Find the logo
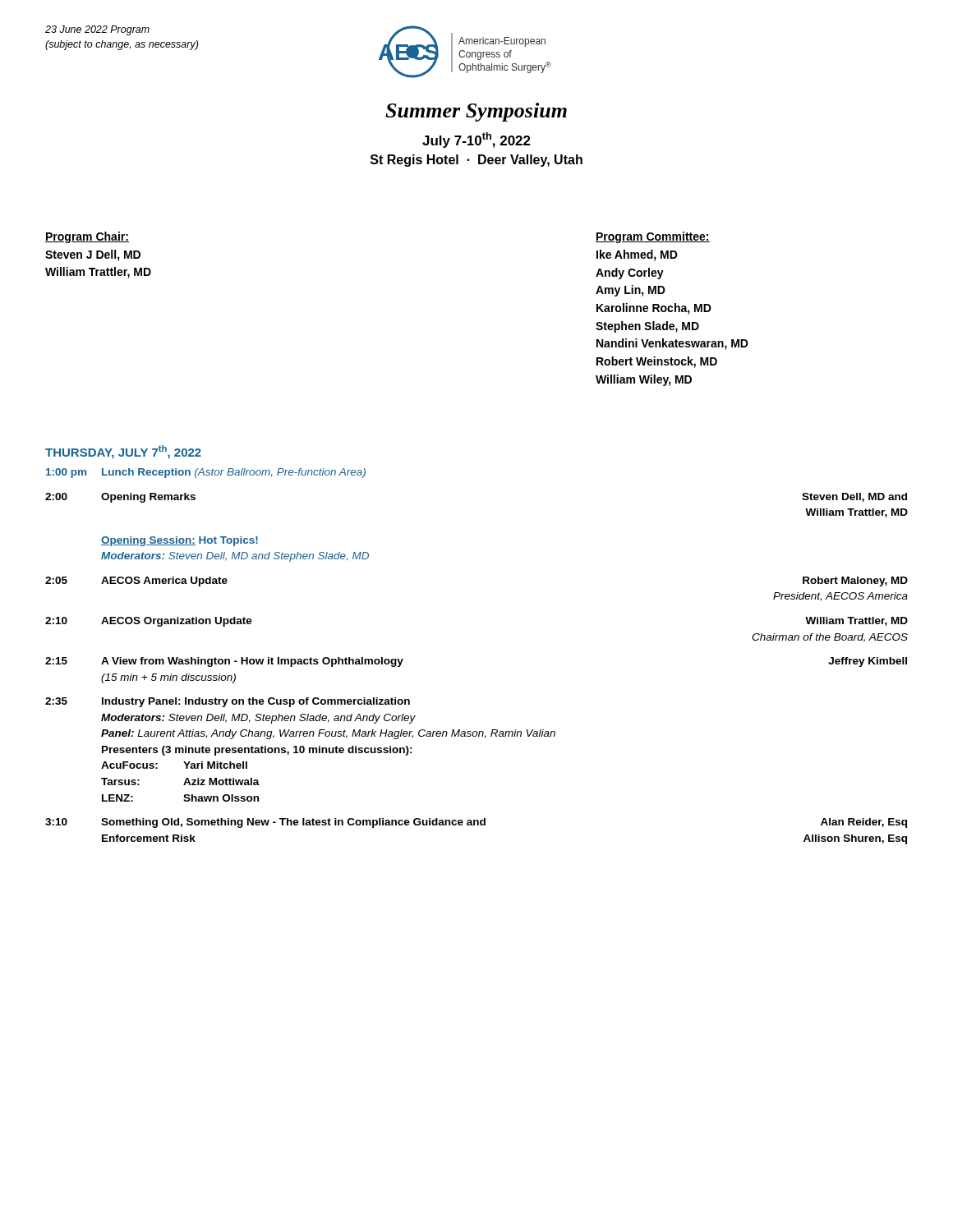Screen dimensions: 1232x953 476,53
